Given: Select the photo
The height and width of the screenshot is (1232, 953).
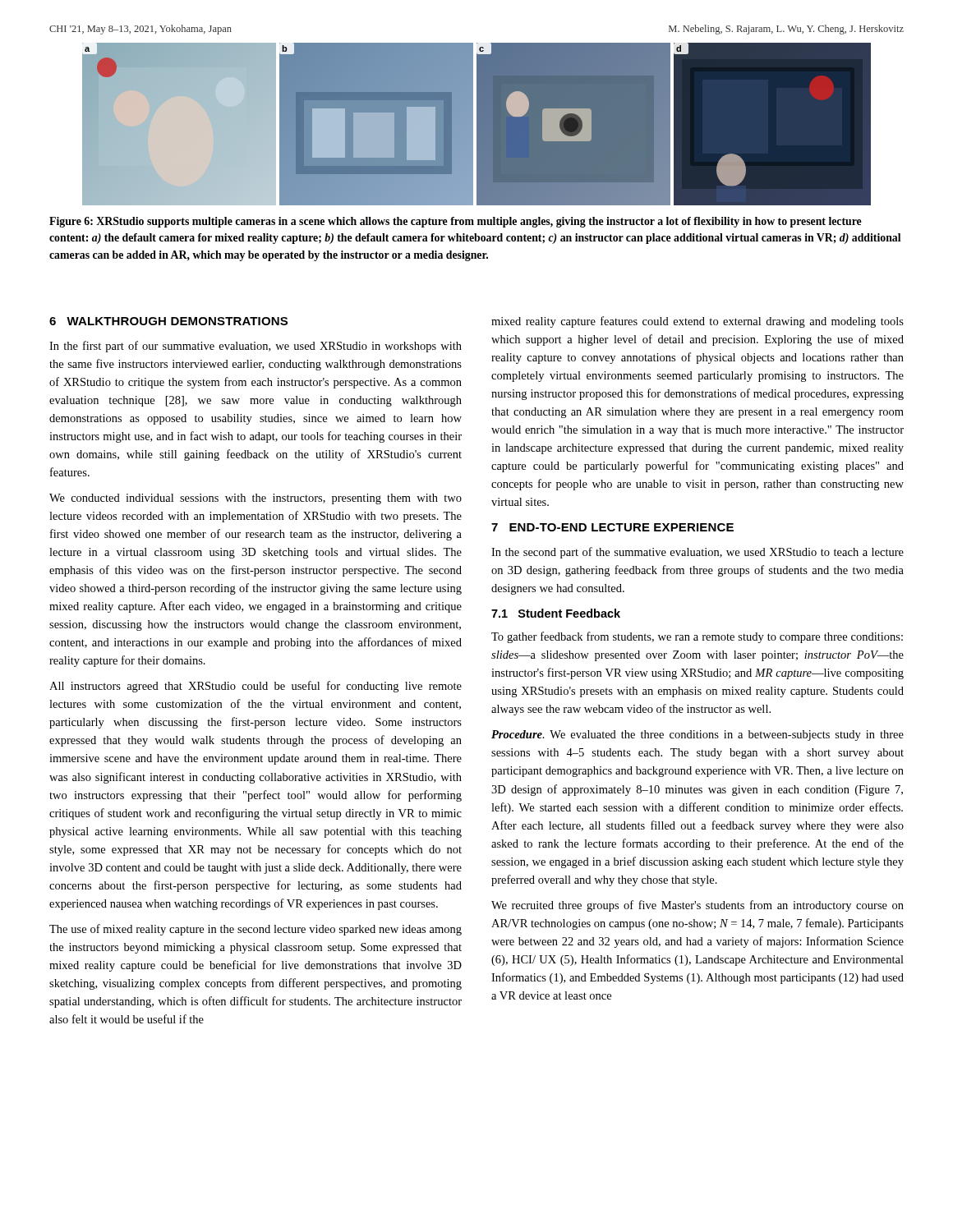Looking at the screenshot, I should tap(476, 124).
